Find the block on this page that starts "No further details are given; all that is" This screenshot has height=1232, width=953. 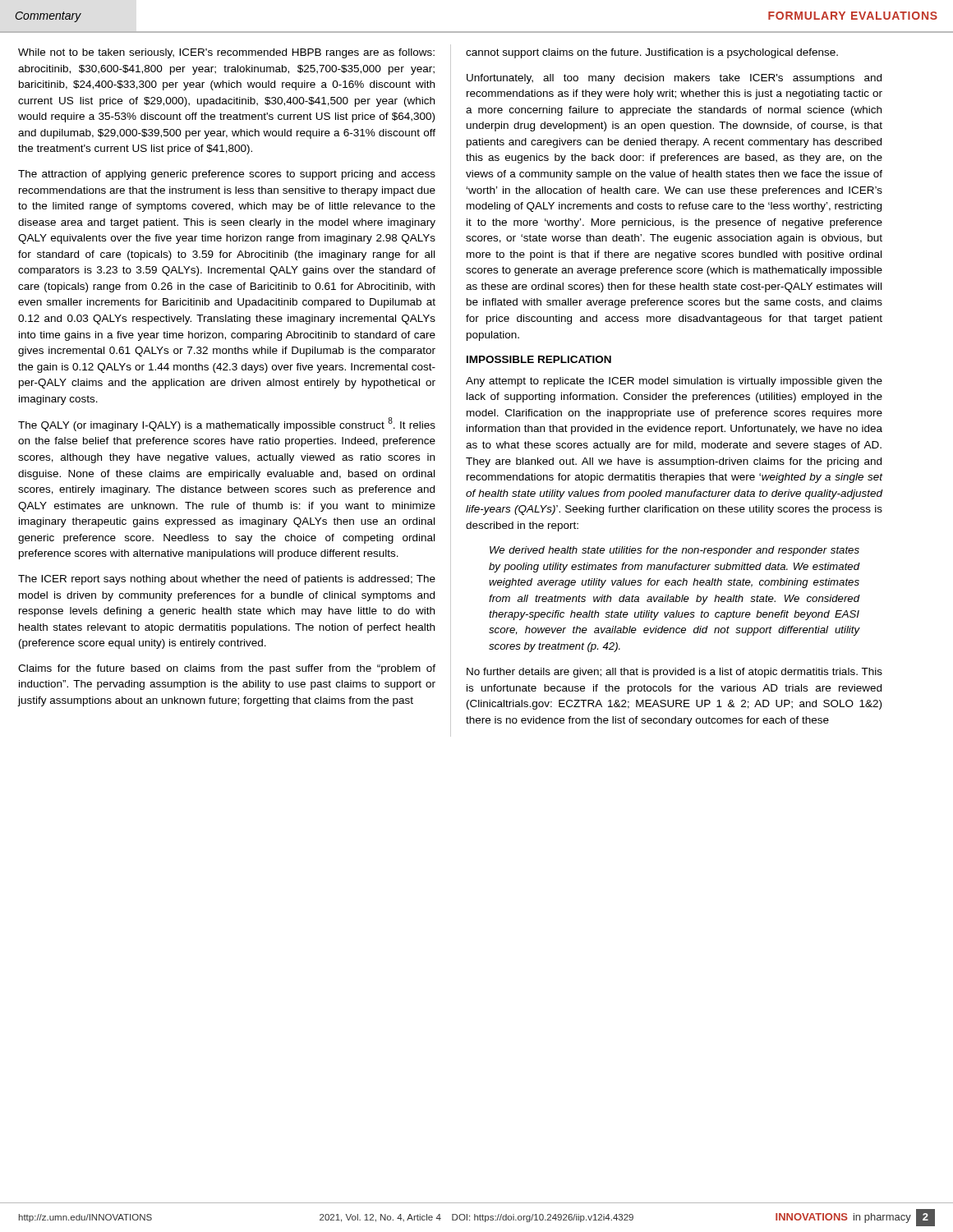tap(674, 696)
